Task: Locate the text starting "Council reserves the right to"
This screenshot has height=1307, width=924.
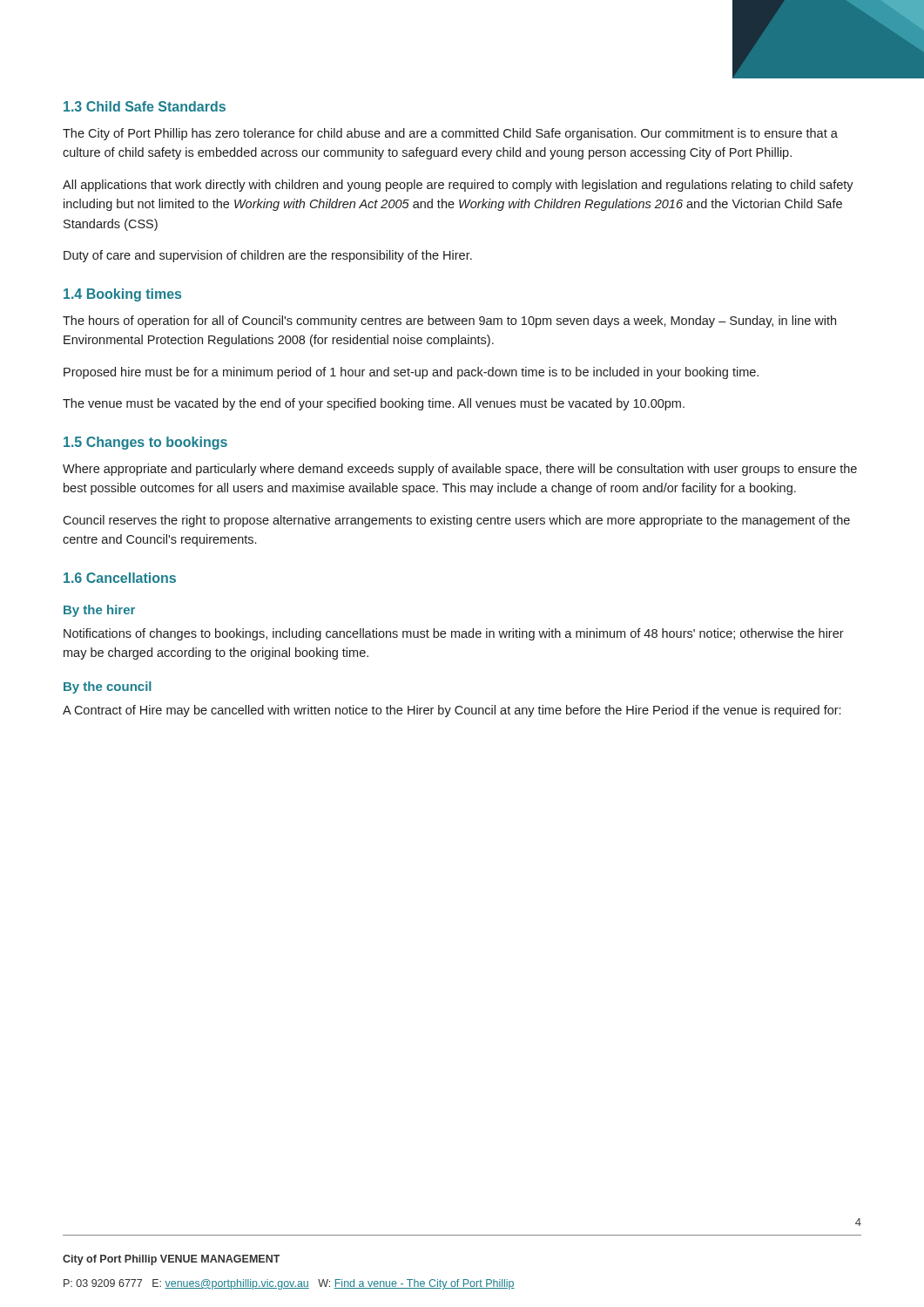Action: (x=462, y=530)
